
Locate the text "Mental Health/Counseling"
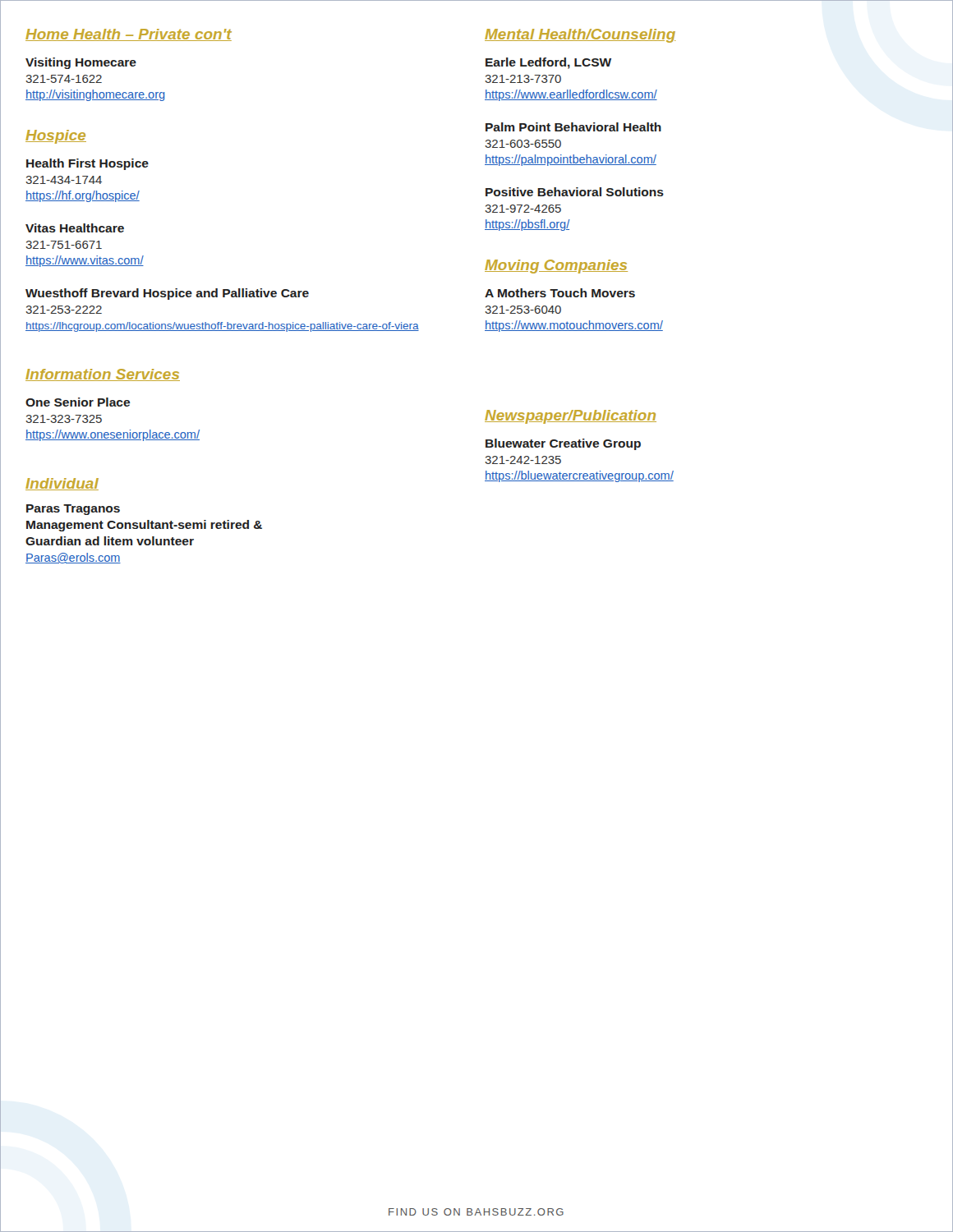pyautogui.click(x=580, y=34)
